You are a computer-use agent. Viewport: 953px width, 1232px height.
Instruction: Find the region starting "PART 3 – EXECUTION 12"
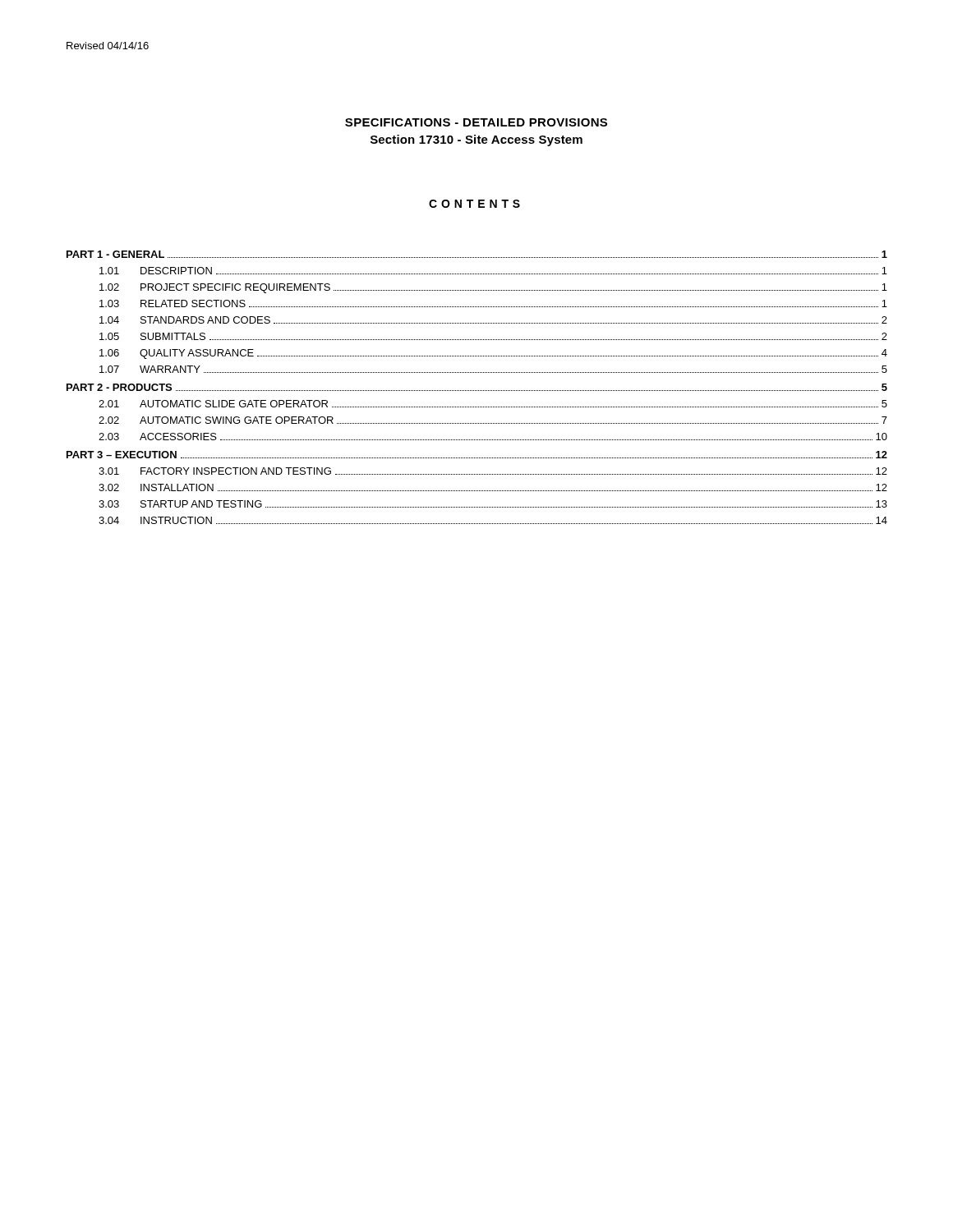(476, 454)
